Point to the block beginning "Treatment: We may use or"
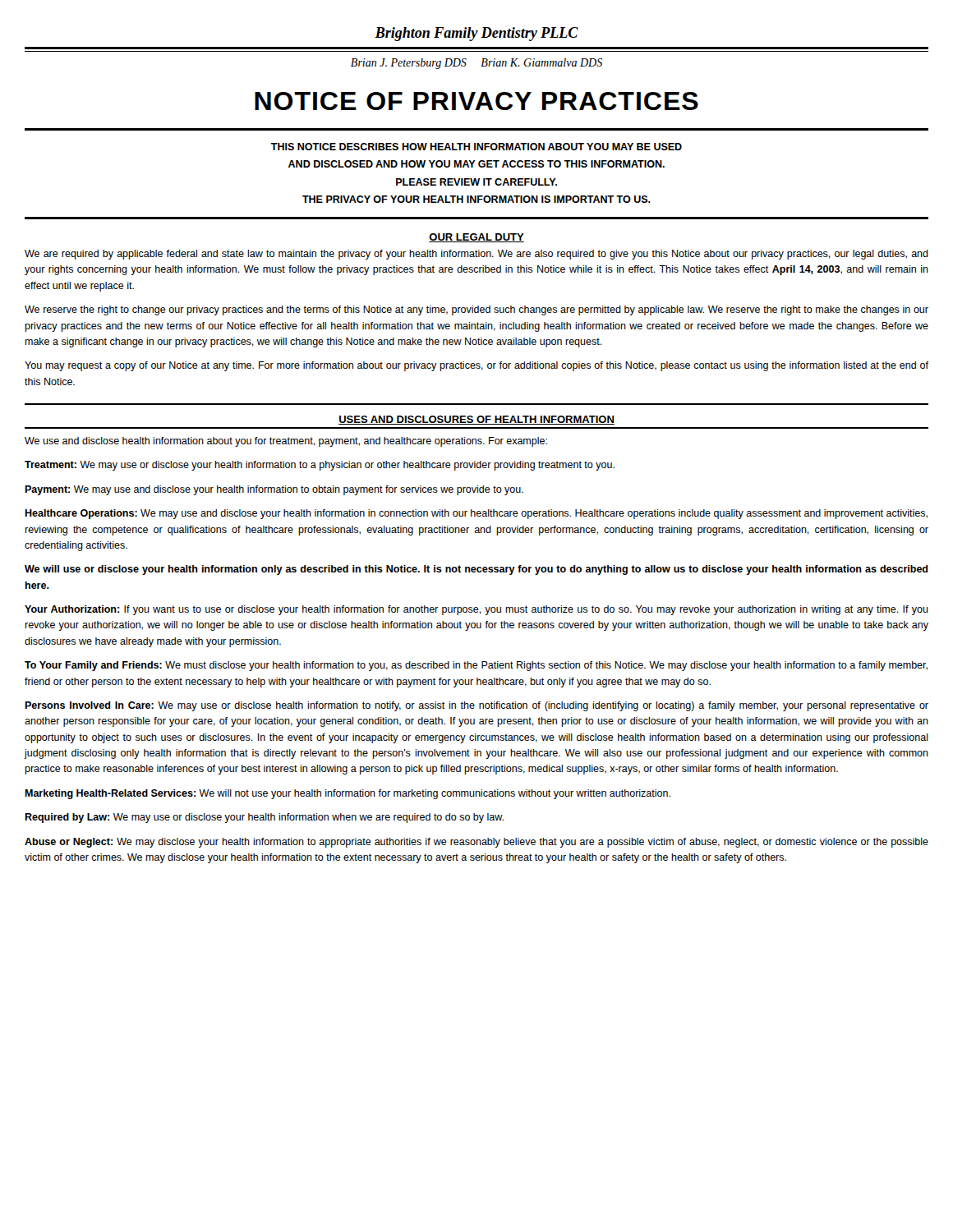This screenshot has height=1232, width=953. [320, 465]
